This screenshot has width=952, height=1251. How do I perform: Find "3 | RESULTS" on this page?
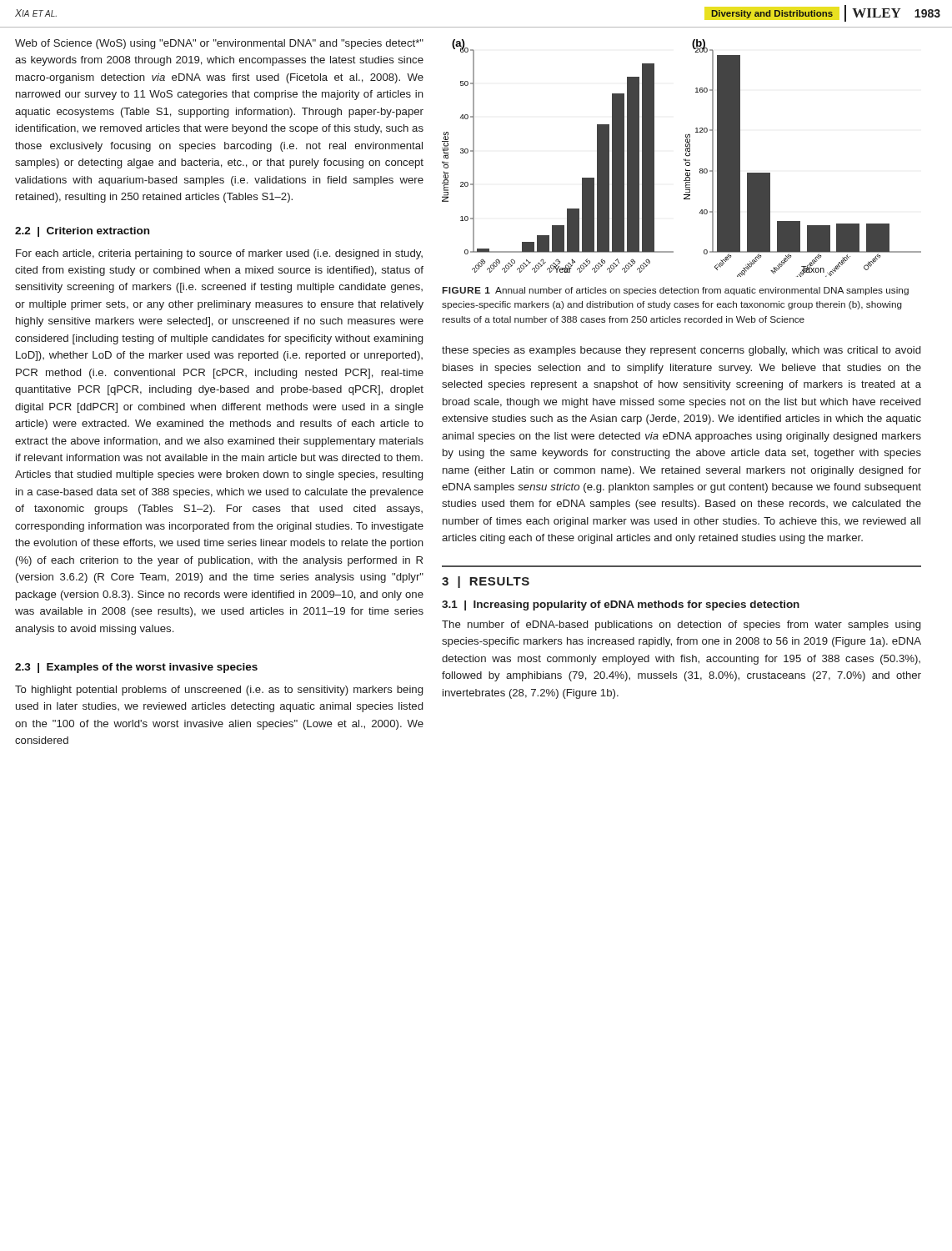click(x=486, y=581)
